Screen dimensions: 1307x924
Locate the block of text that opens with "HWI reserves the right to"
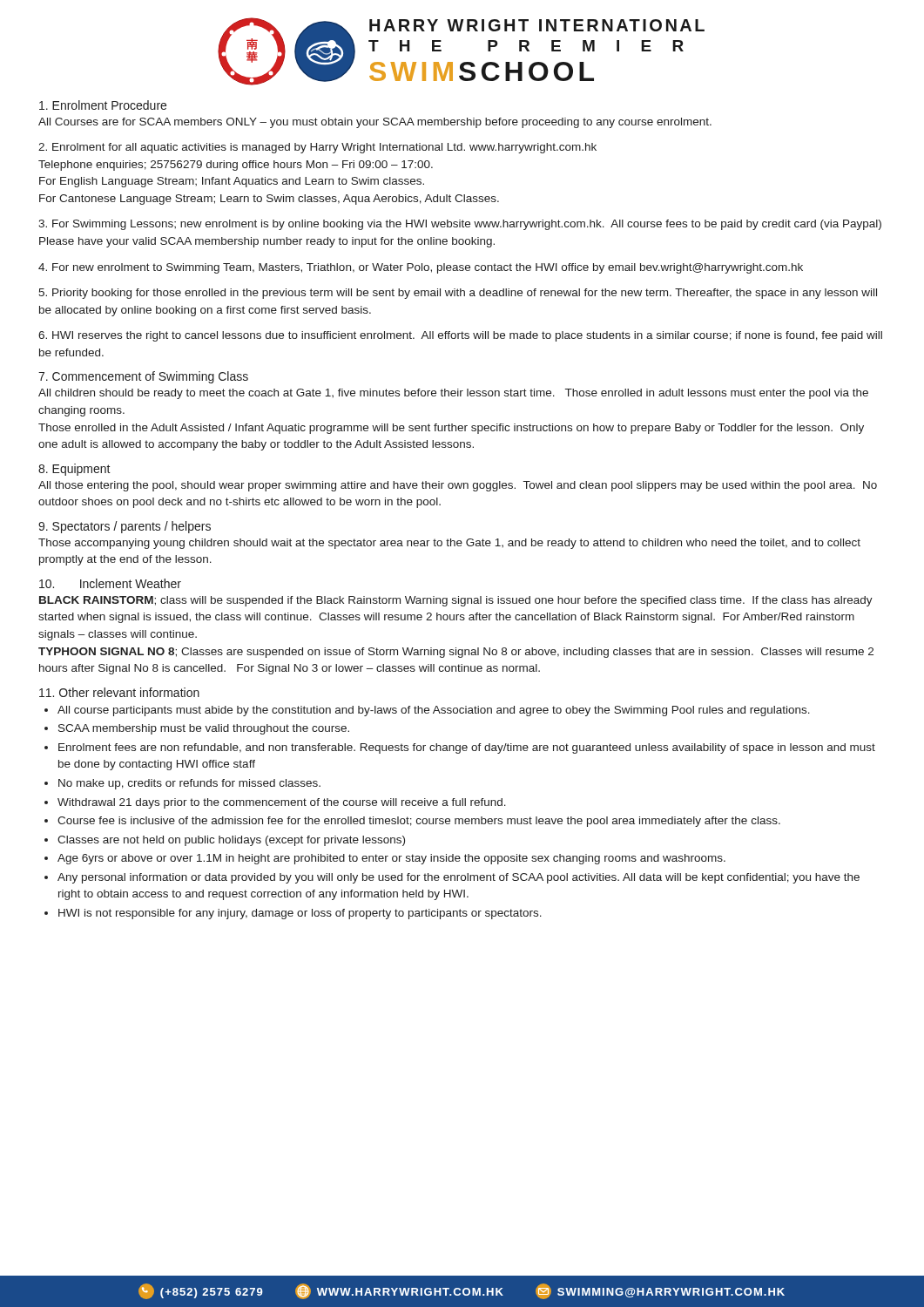[x=461, y=344]
